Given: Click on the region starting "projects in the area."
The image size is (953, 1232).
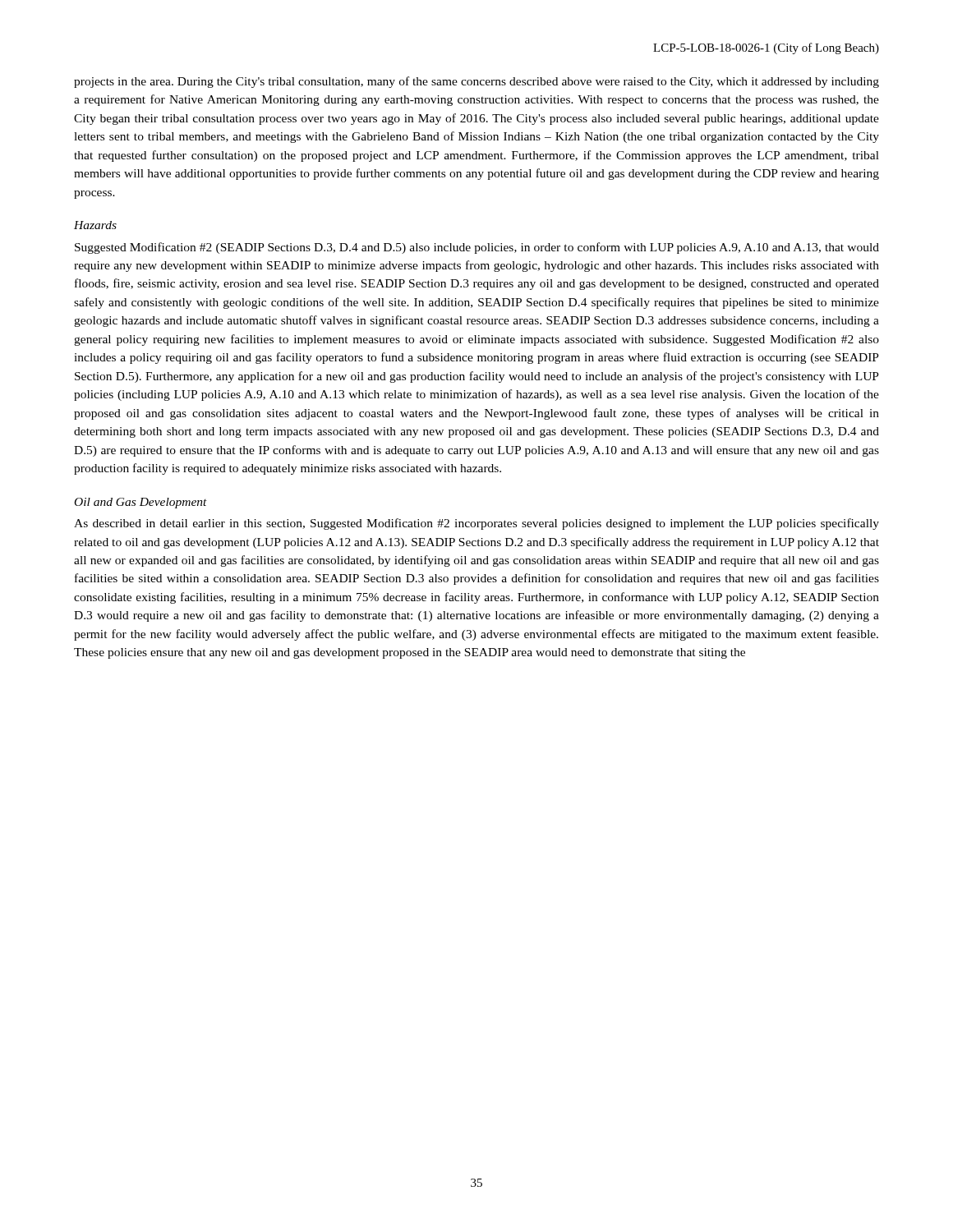Looking at the screenshot, I should point(476,136).
